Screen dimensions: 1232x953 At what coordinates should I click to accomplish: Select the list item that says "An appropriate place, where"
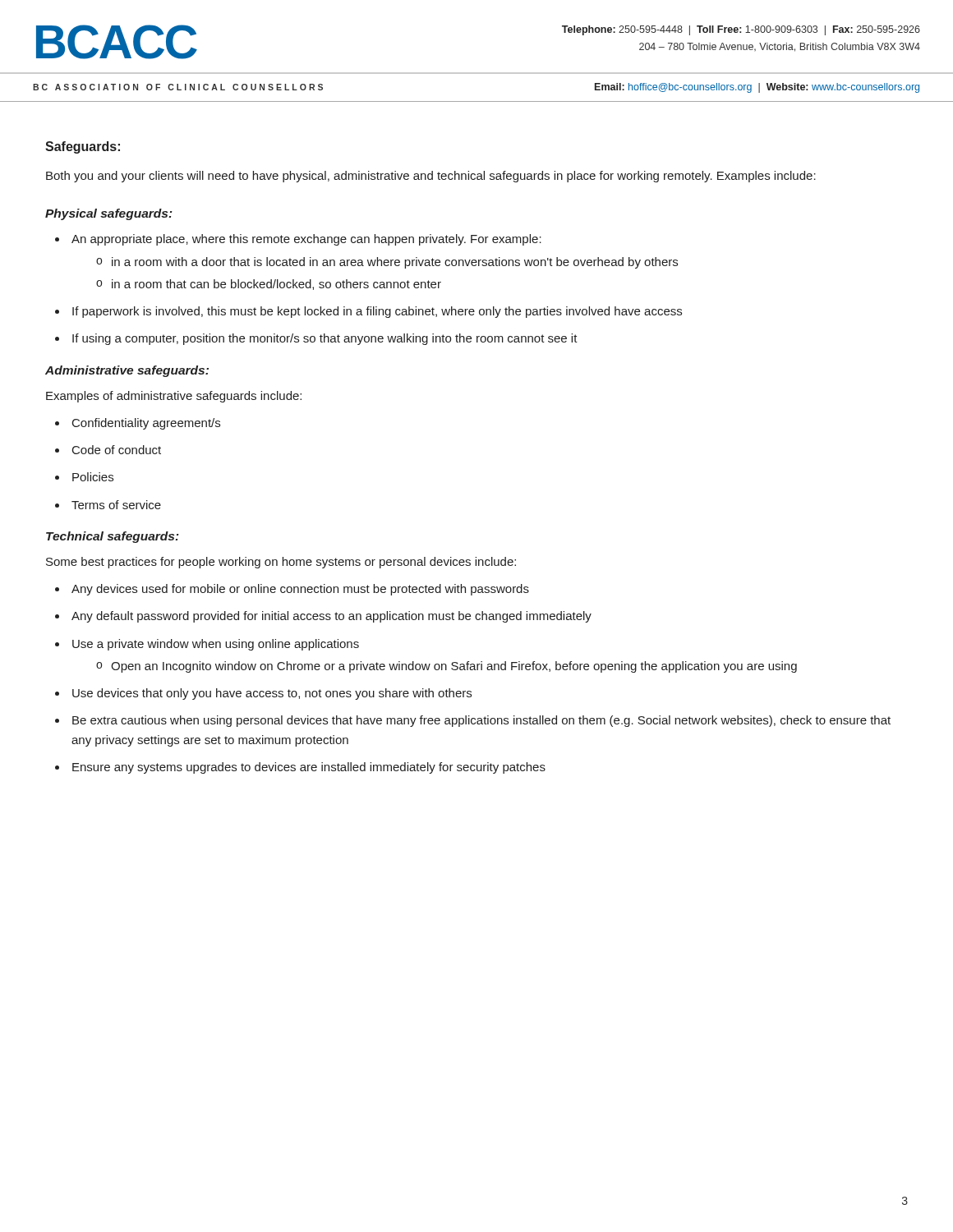[x=476, y=261]
